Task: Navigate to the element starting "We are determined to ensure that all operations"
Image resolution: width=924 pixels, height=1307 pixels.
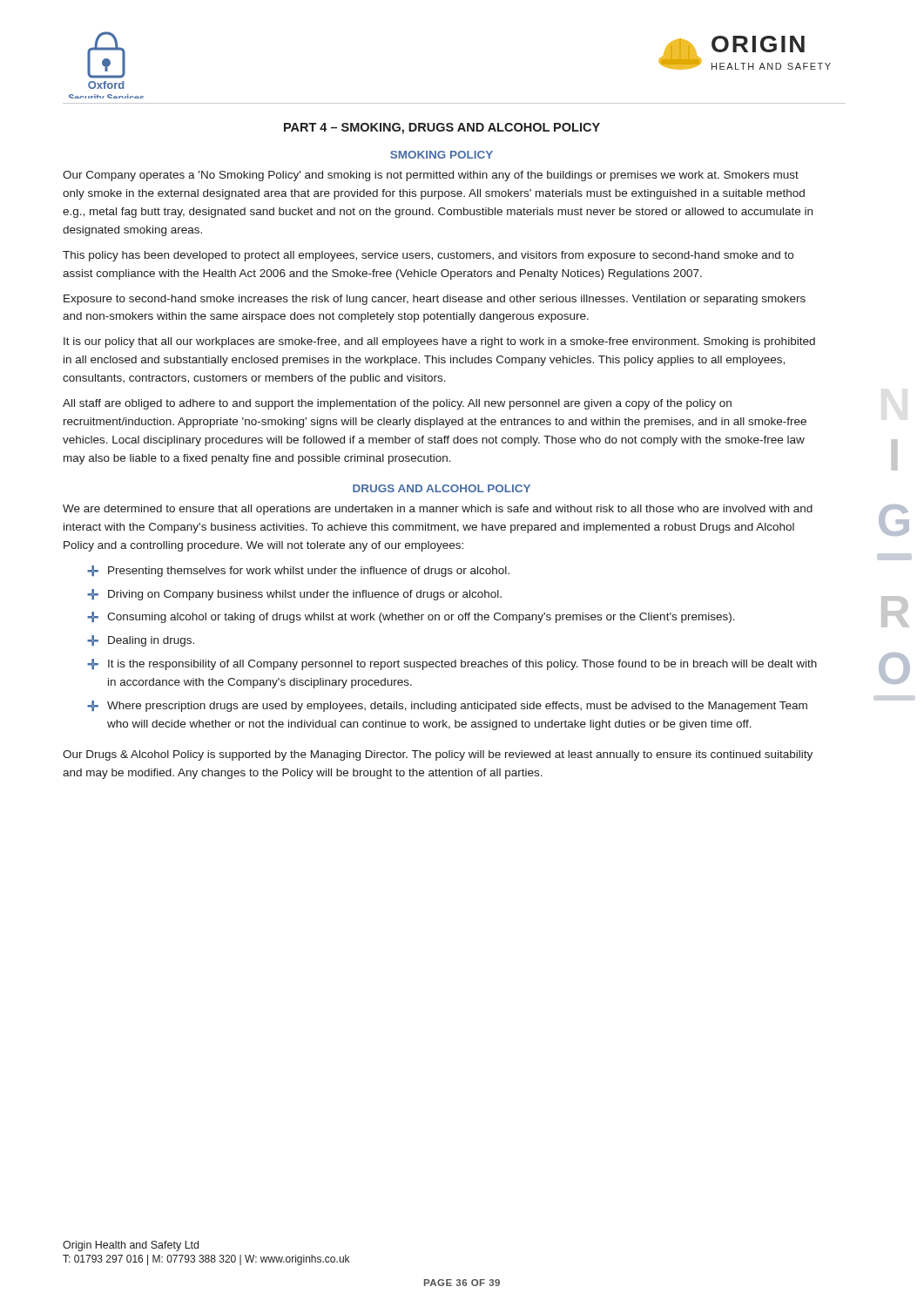Action: point(438,527)
